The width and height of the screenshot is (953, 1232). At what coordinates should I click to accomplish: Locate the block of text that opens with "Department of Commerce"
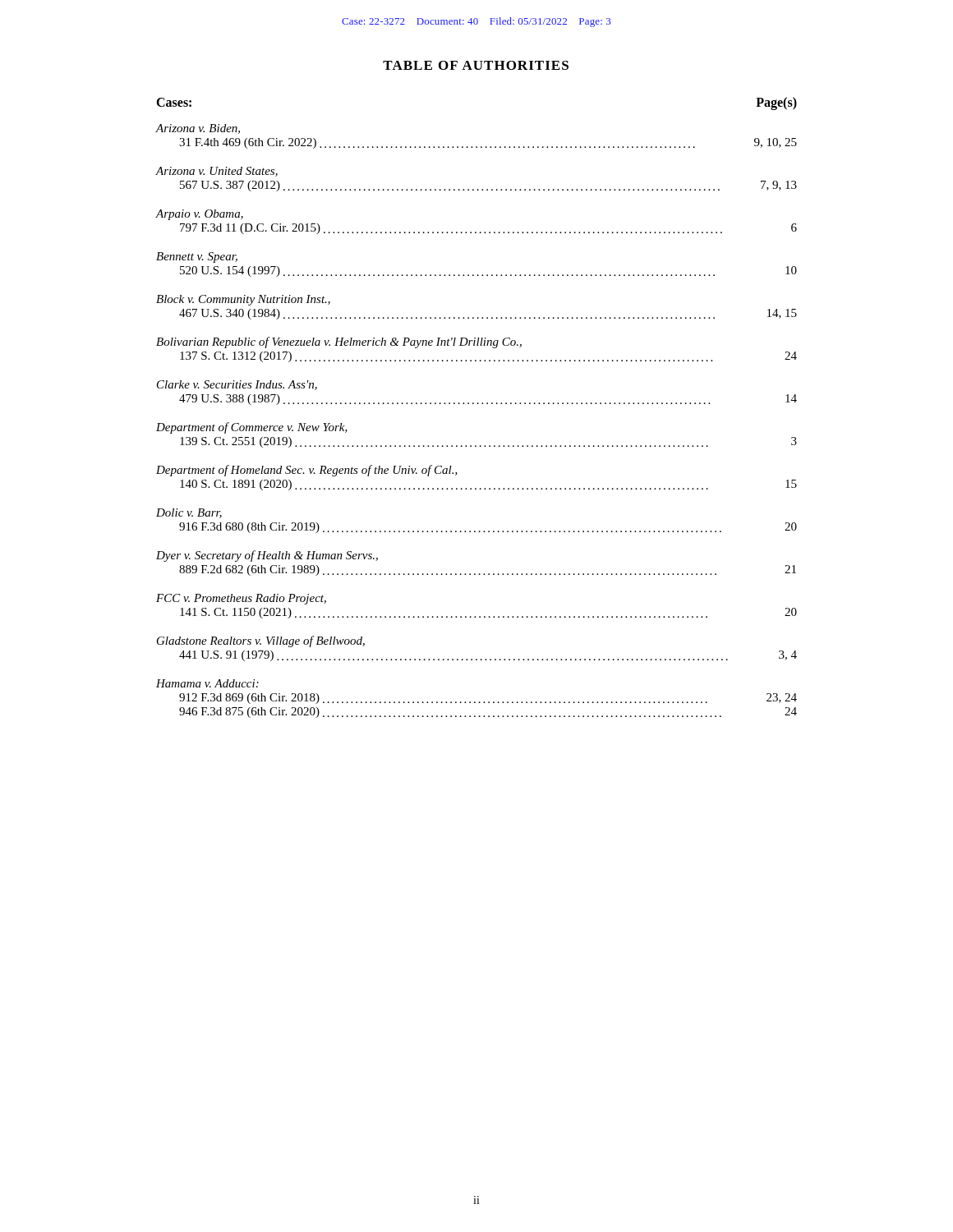point(476,434)
